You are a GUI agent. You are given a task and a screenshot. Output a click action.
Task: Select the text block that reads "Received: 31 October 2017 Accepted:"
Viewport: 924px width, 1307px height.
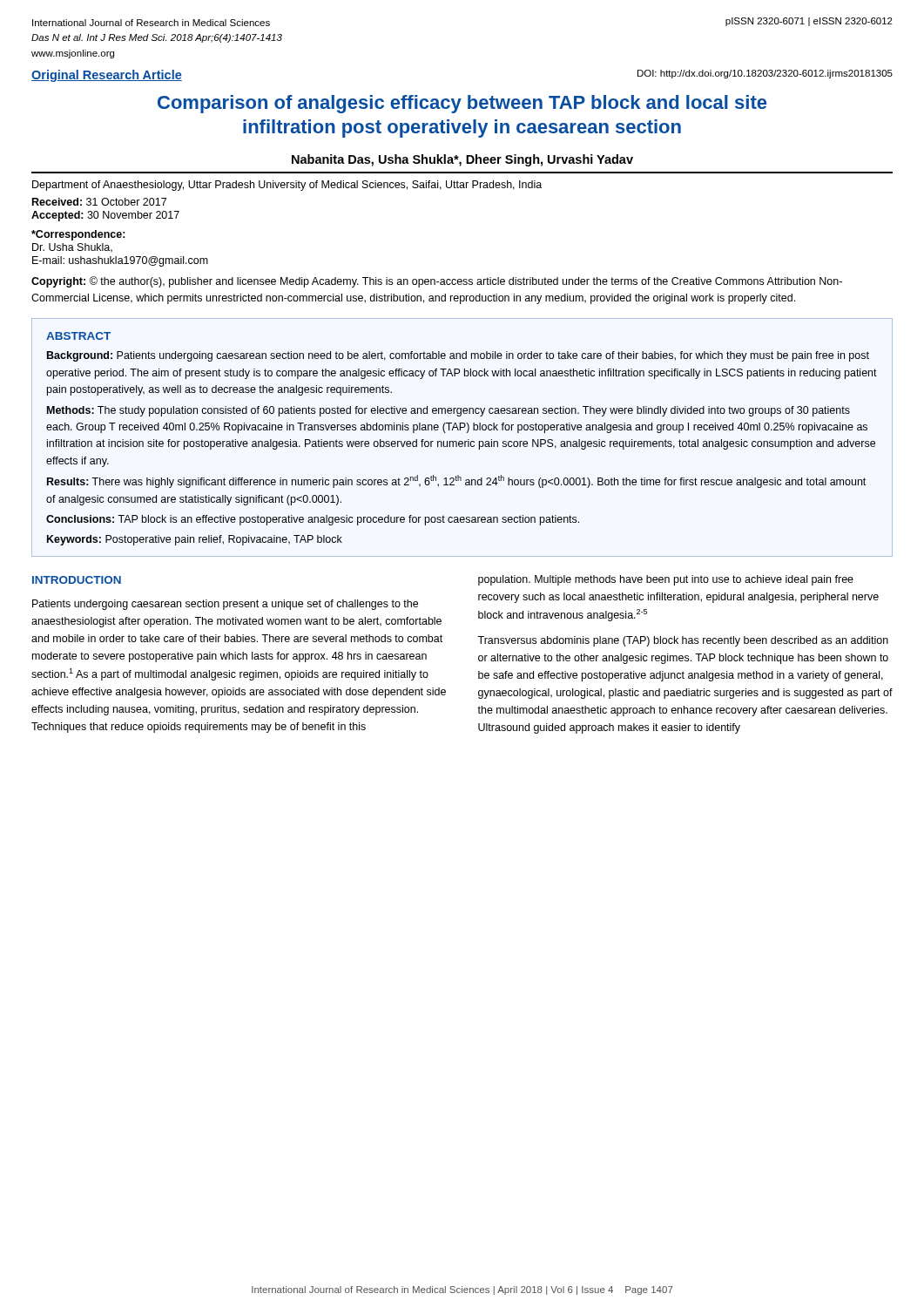pyautogui.click(x=99, y=202)
